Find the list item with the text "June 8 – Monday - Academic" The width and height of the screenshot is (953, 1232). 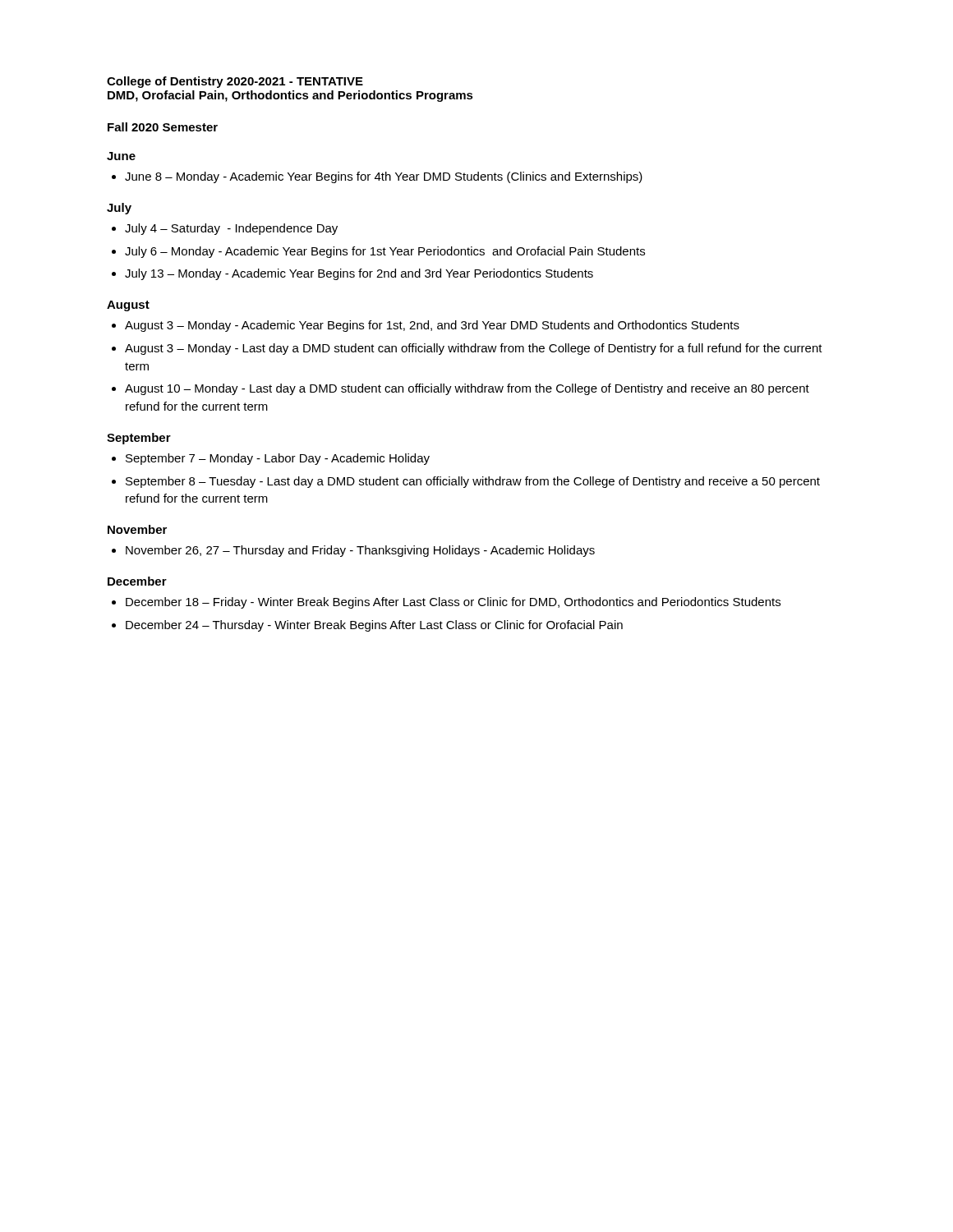pyautogui.click(x=384, y=176)
